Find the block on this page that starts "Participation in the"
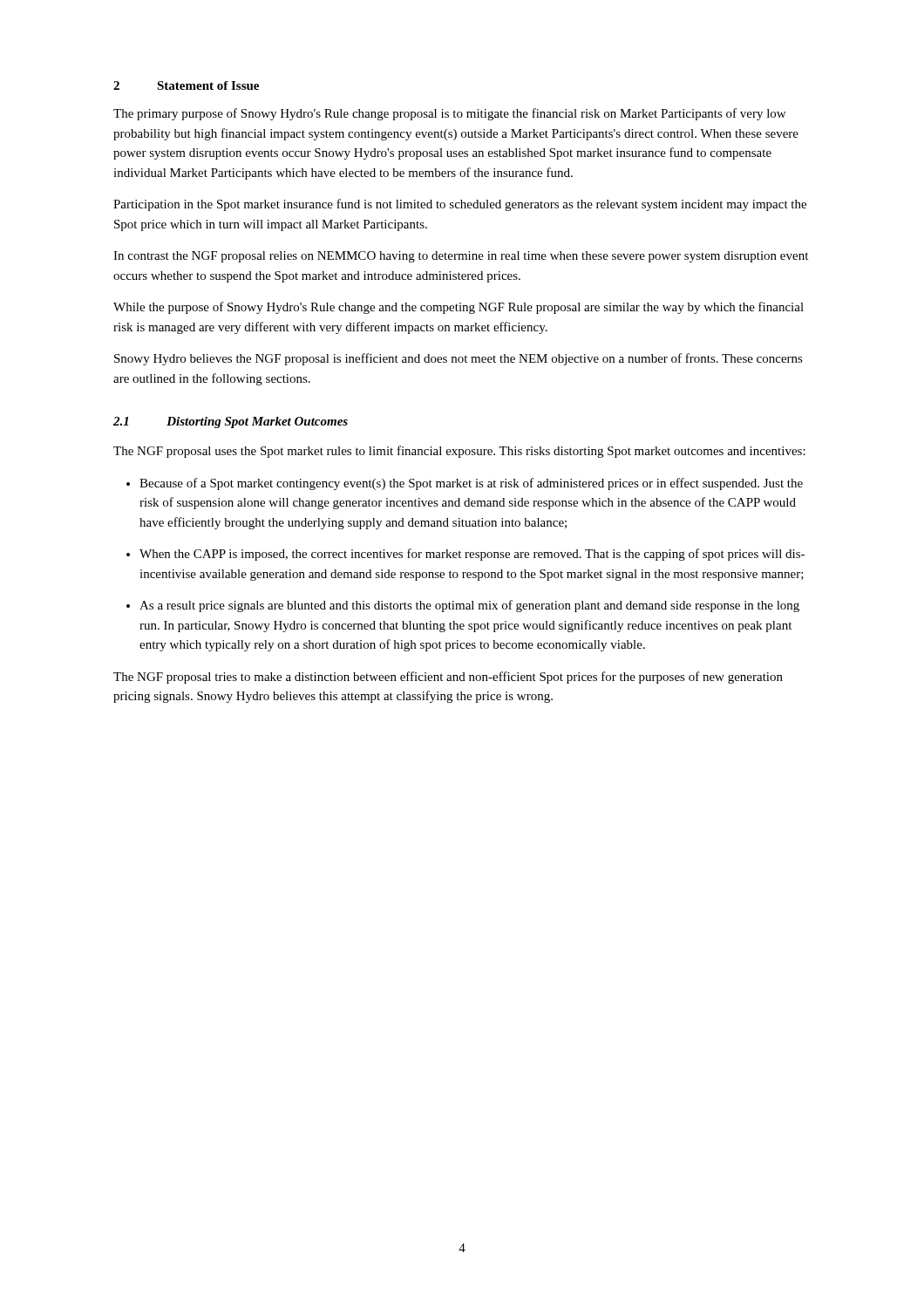This screenshot has width=924, height=1308. click(462, 214)
